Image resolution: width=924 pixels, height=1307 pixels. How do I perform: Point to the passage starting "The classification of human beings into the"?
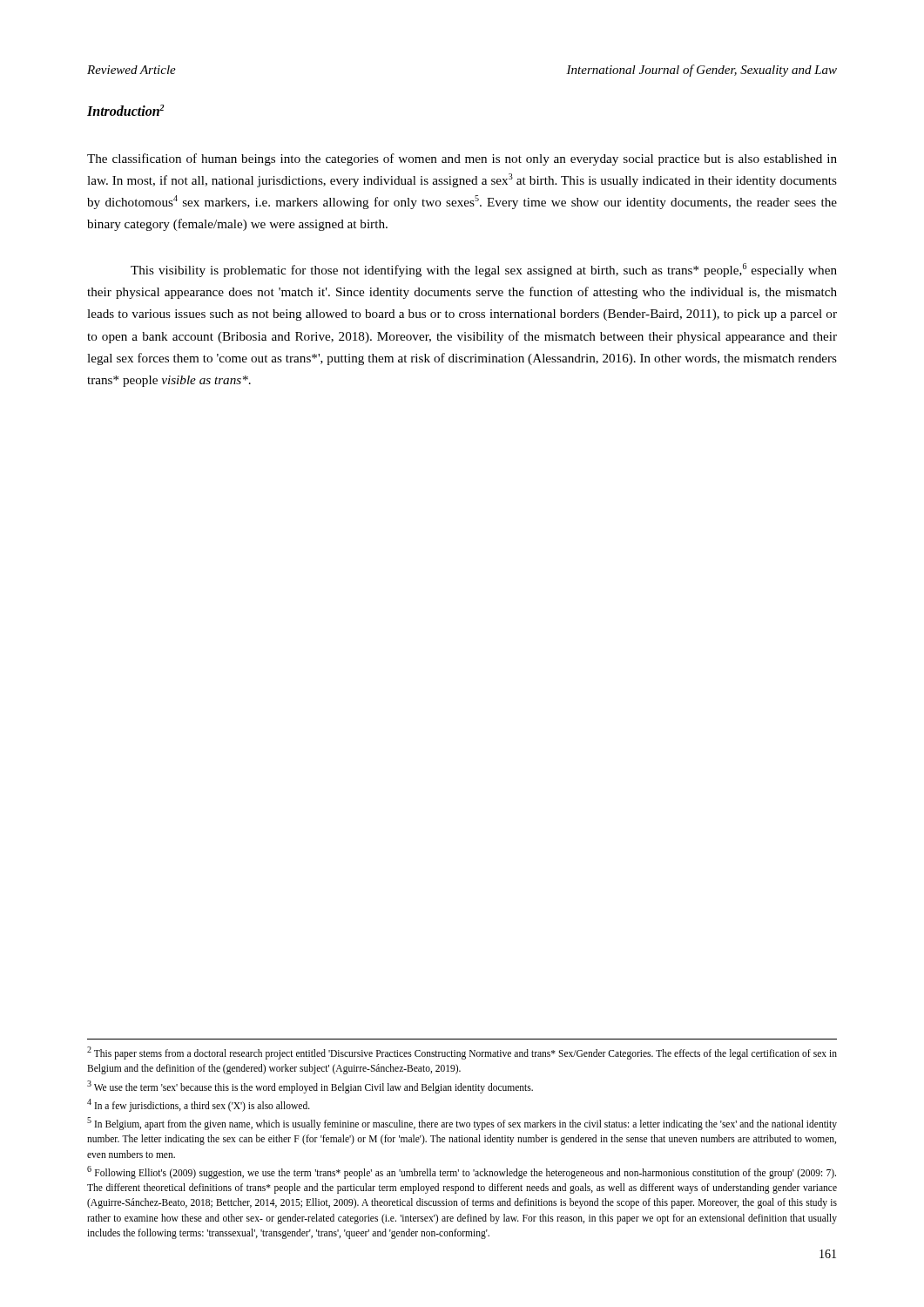tap(462, 191)
